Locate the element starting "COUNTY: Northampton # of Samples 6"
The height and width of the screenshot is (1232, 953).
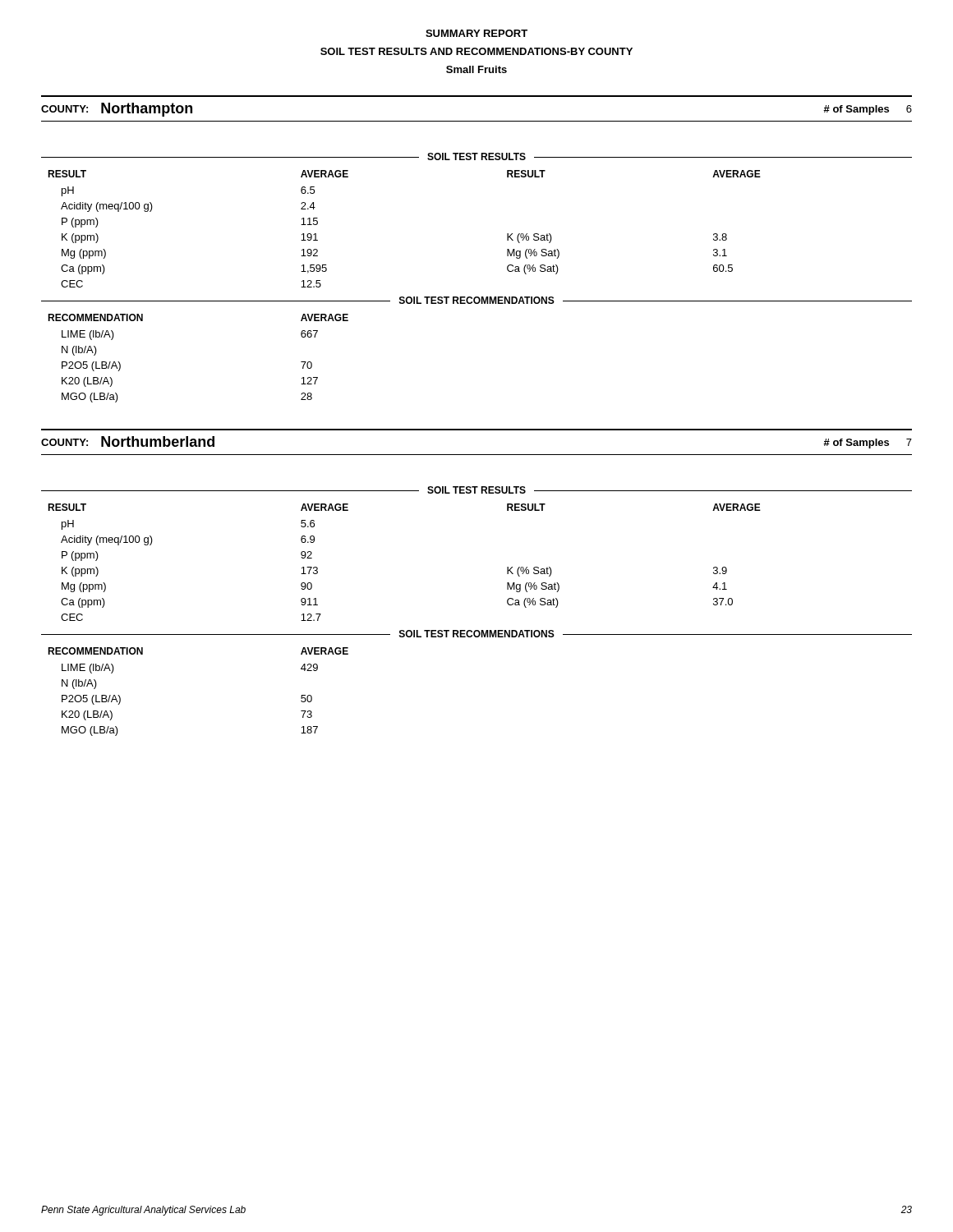pos(476,109)
